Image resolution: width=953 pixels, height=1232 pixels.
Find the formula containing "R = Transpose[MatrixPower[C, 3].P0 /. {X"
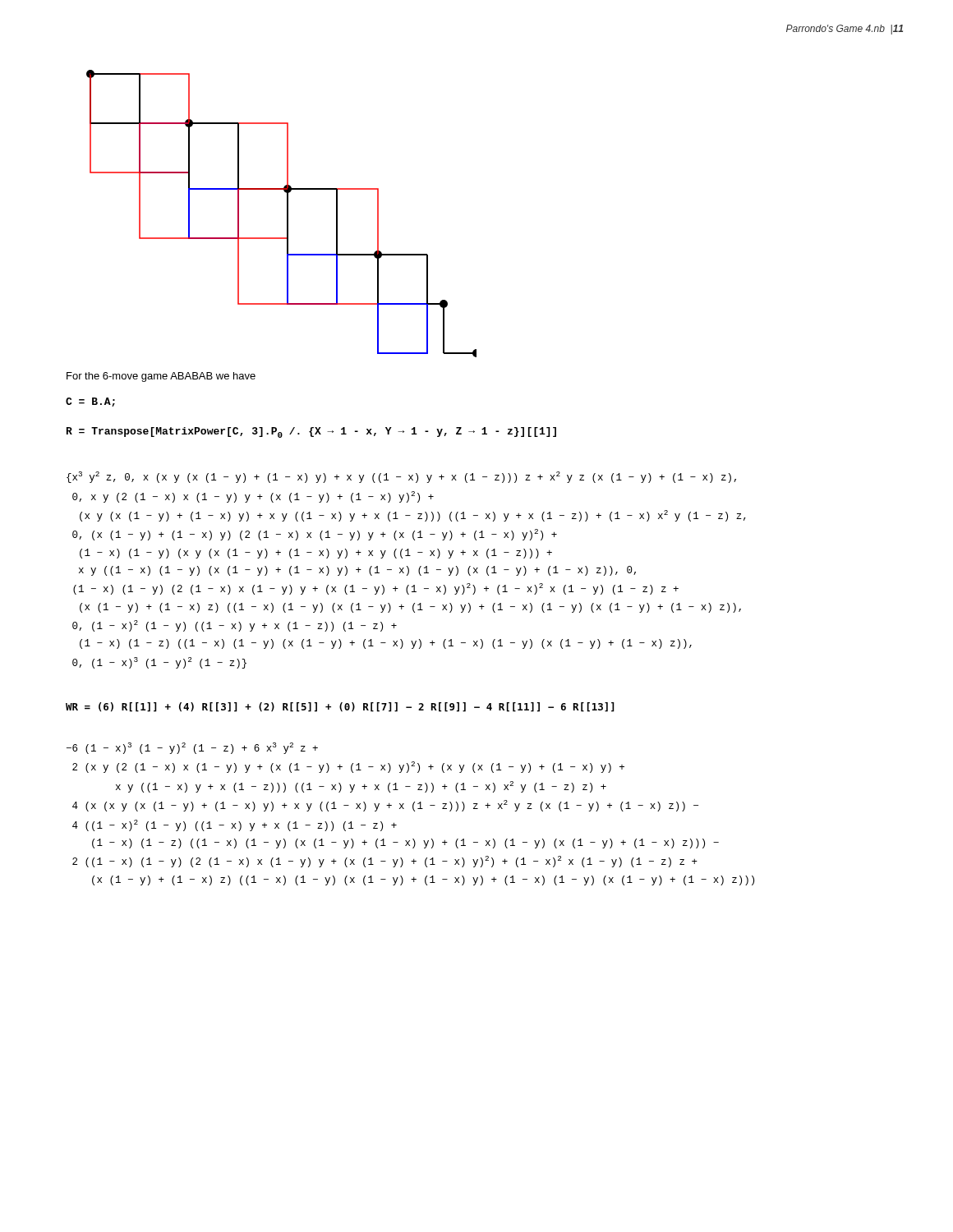coord(312,433)
